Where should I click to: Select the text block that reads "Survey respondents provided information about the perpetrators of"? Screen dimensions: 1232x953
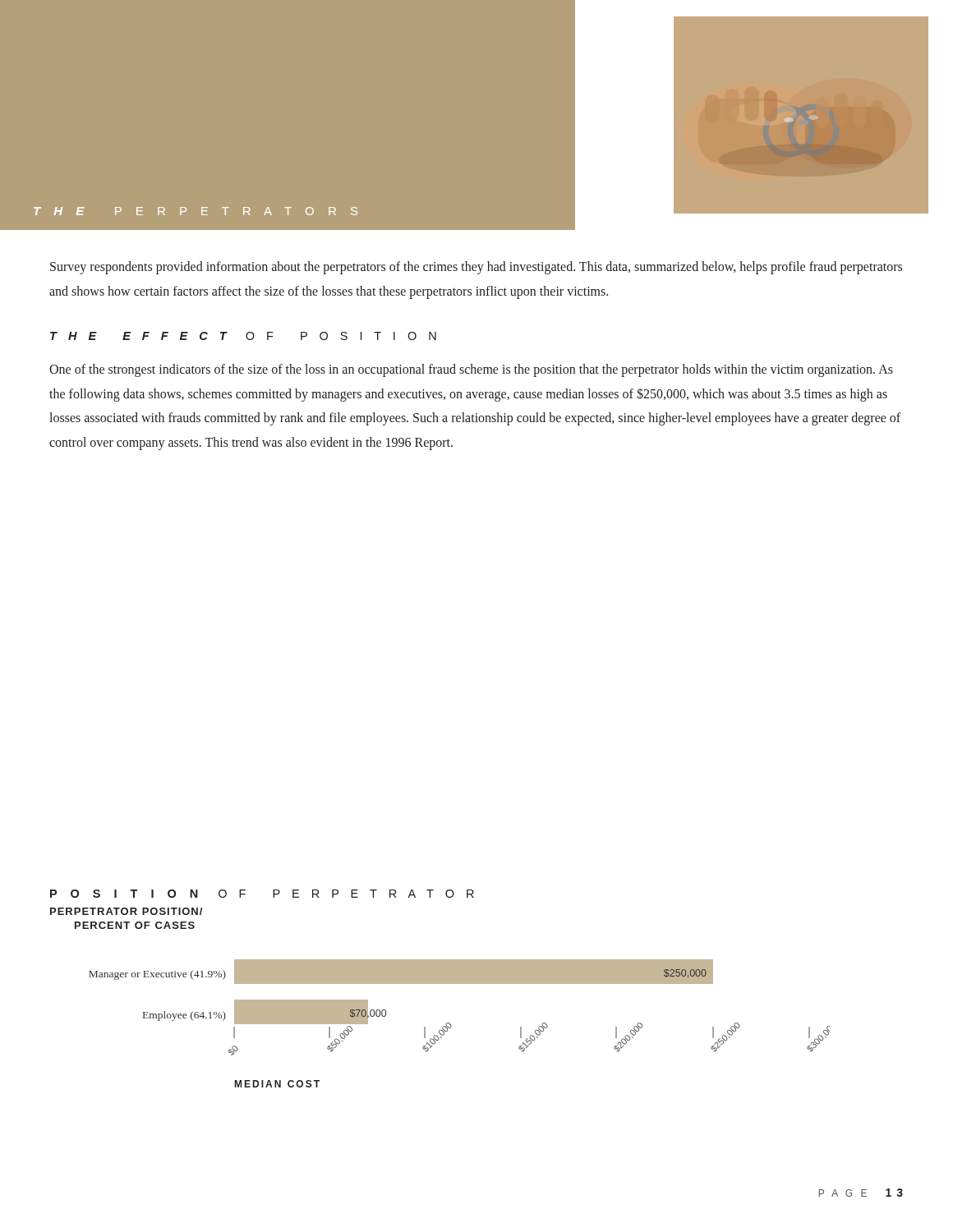[476, 279]
